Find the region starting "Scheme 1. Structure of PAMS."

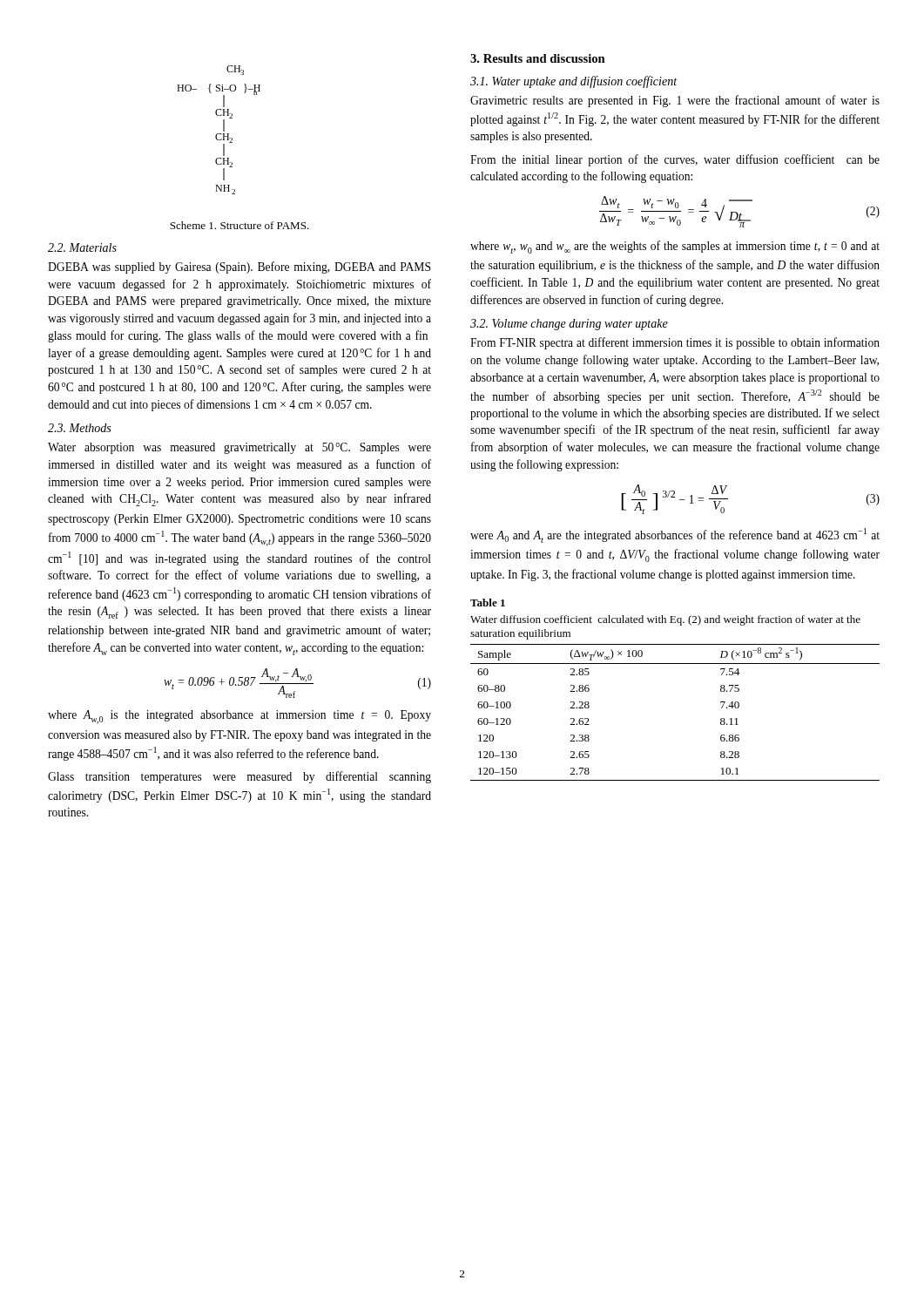coord(240,225)
